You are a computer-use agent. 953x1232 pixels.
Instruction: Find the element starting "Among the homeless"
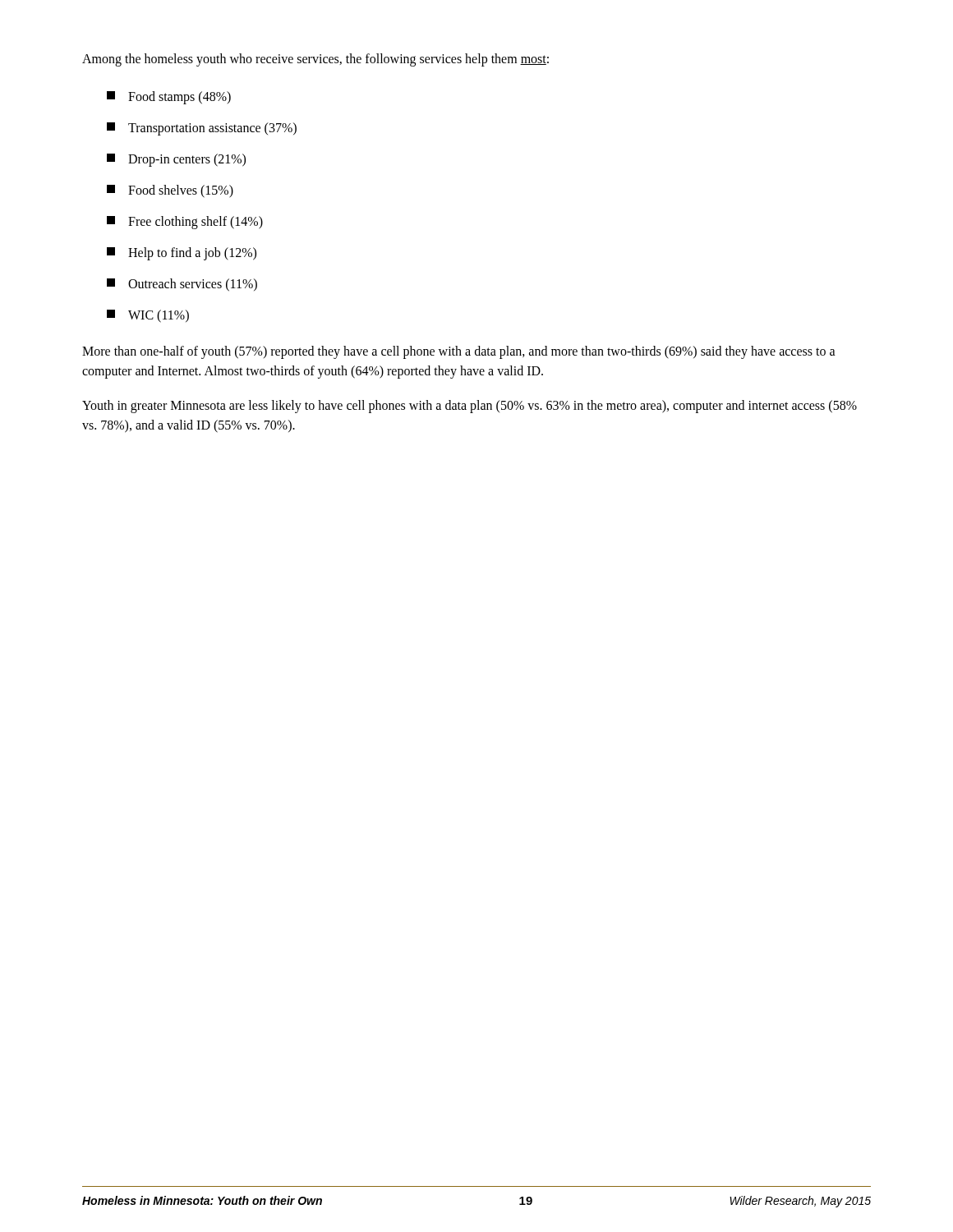click(316, 59)
